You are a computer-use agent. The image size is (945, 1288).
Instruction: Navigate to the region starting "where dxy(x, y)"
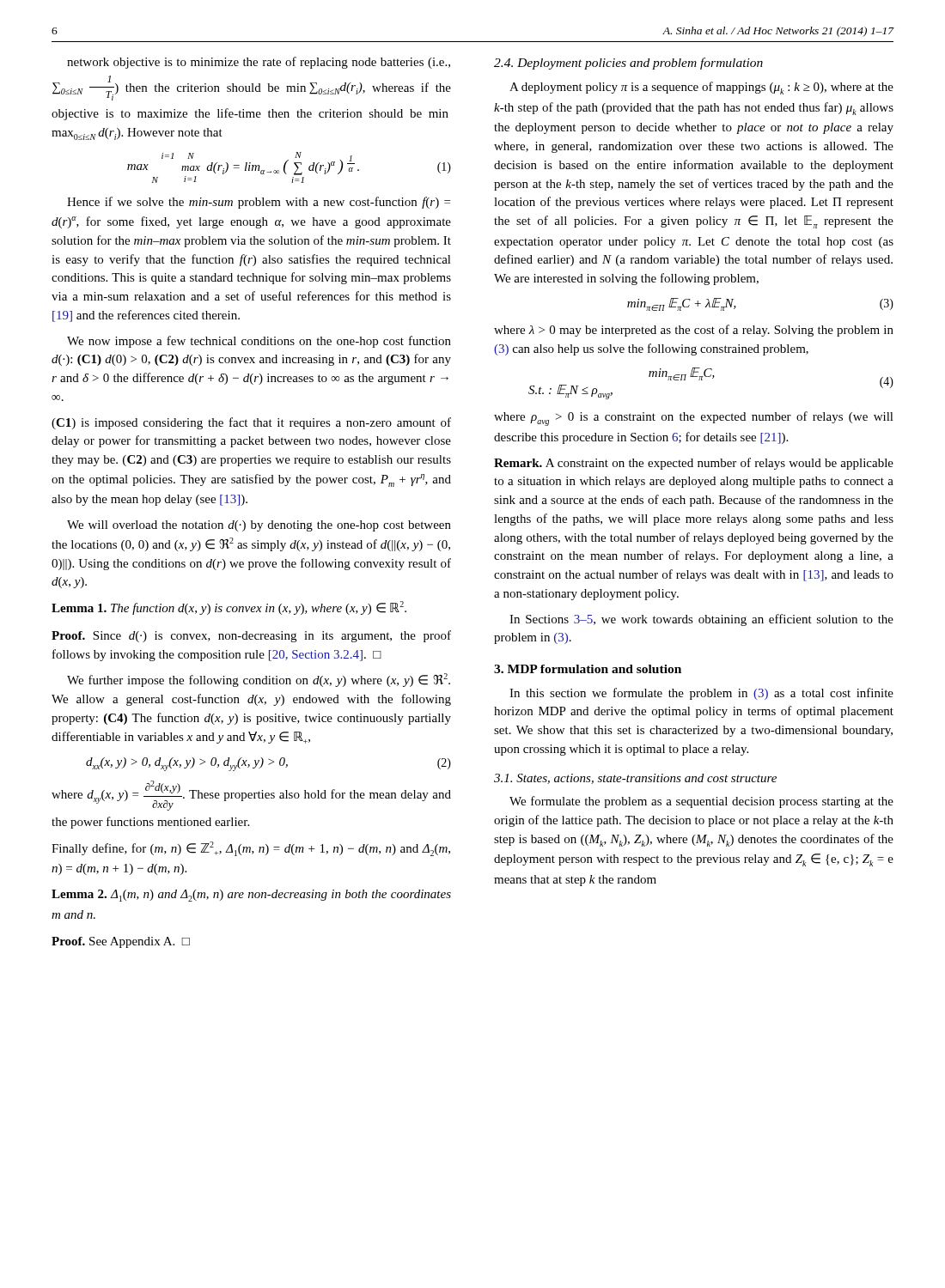tap(251, 805)
